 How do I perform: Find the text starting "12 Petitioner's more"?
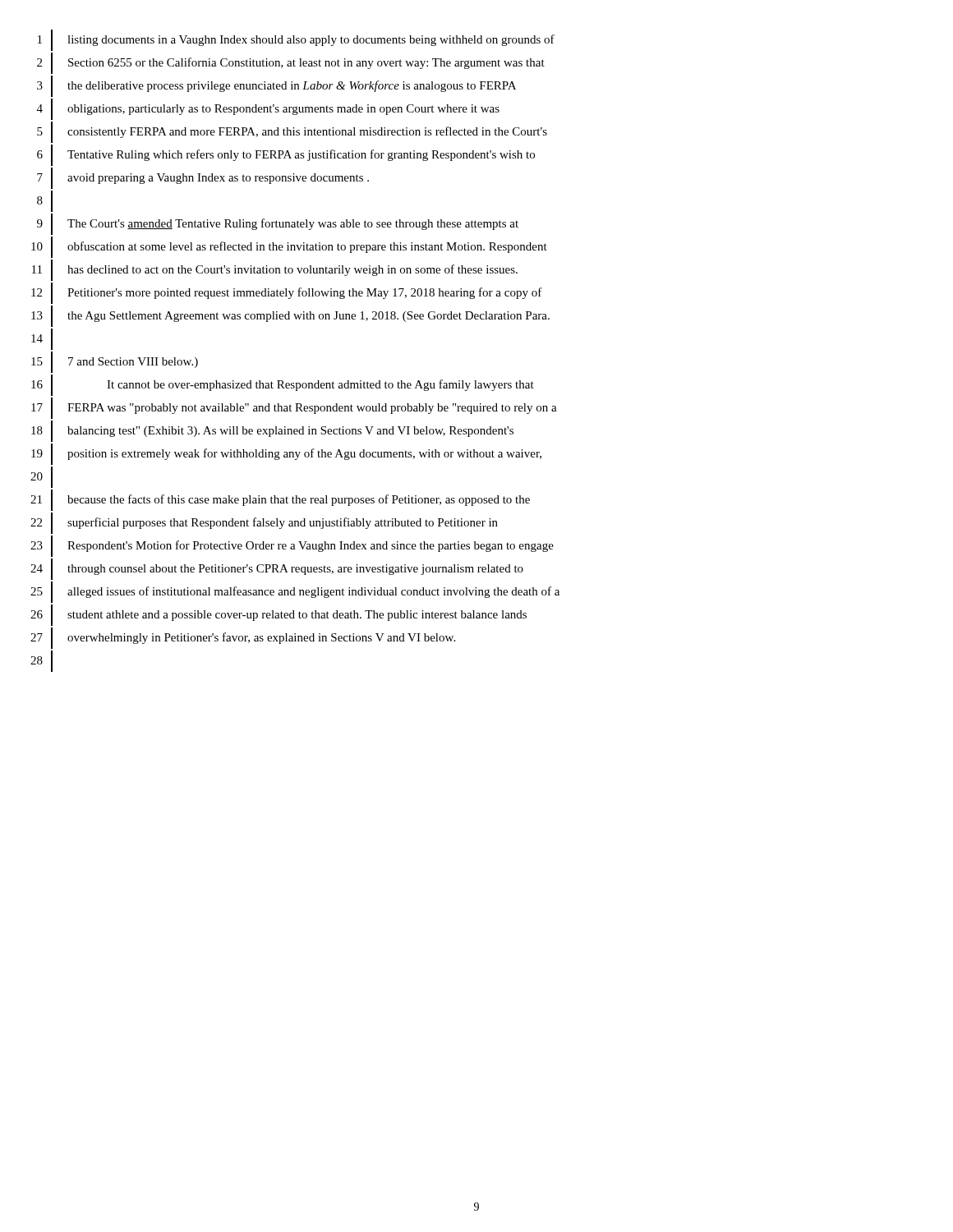coord(476,293)
